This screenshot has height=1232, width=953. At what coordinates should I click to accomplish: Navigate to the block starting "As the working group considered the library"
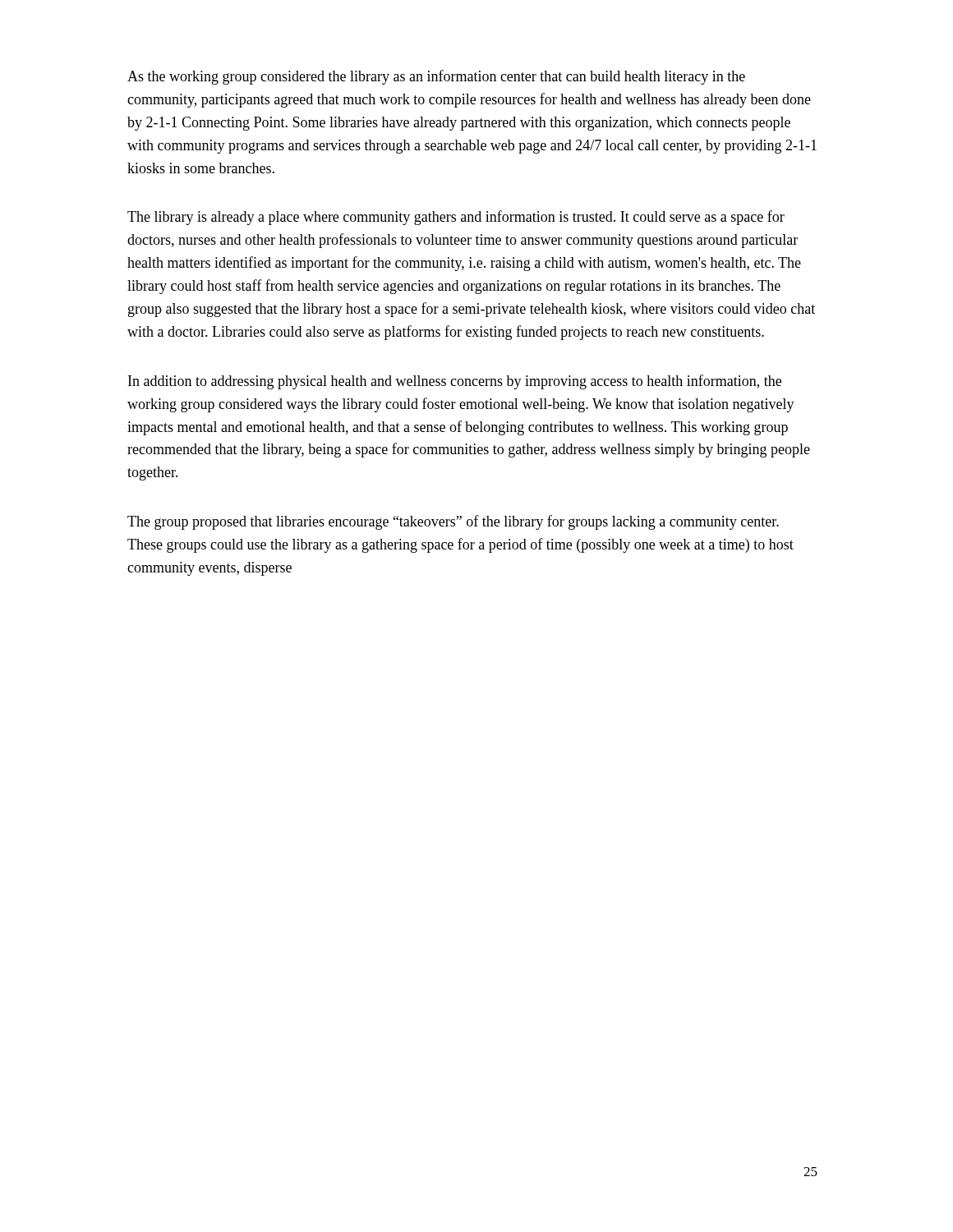pos(472,122)
